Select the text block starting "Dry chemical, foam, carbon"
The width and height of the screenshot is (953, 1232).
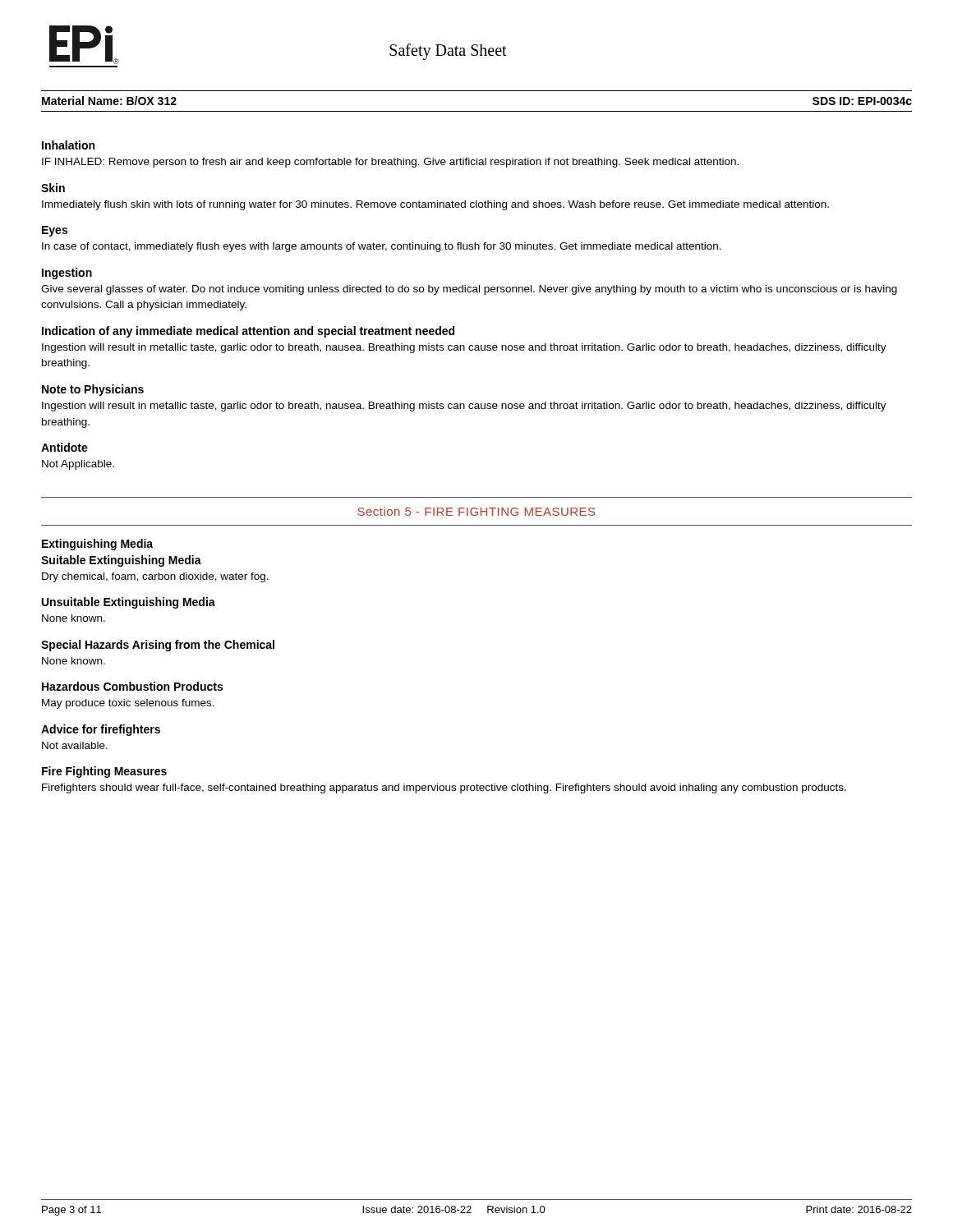point(155,576)
